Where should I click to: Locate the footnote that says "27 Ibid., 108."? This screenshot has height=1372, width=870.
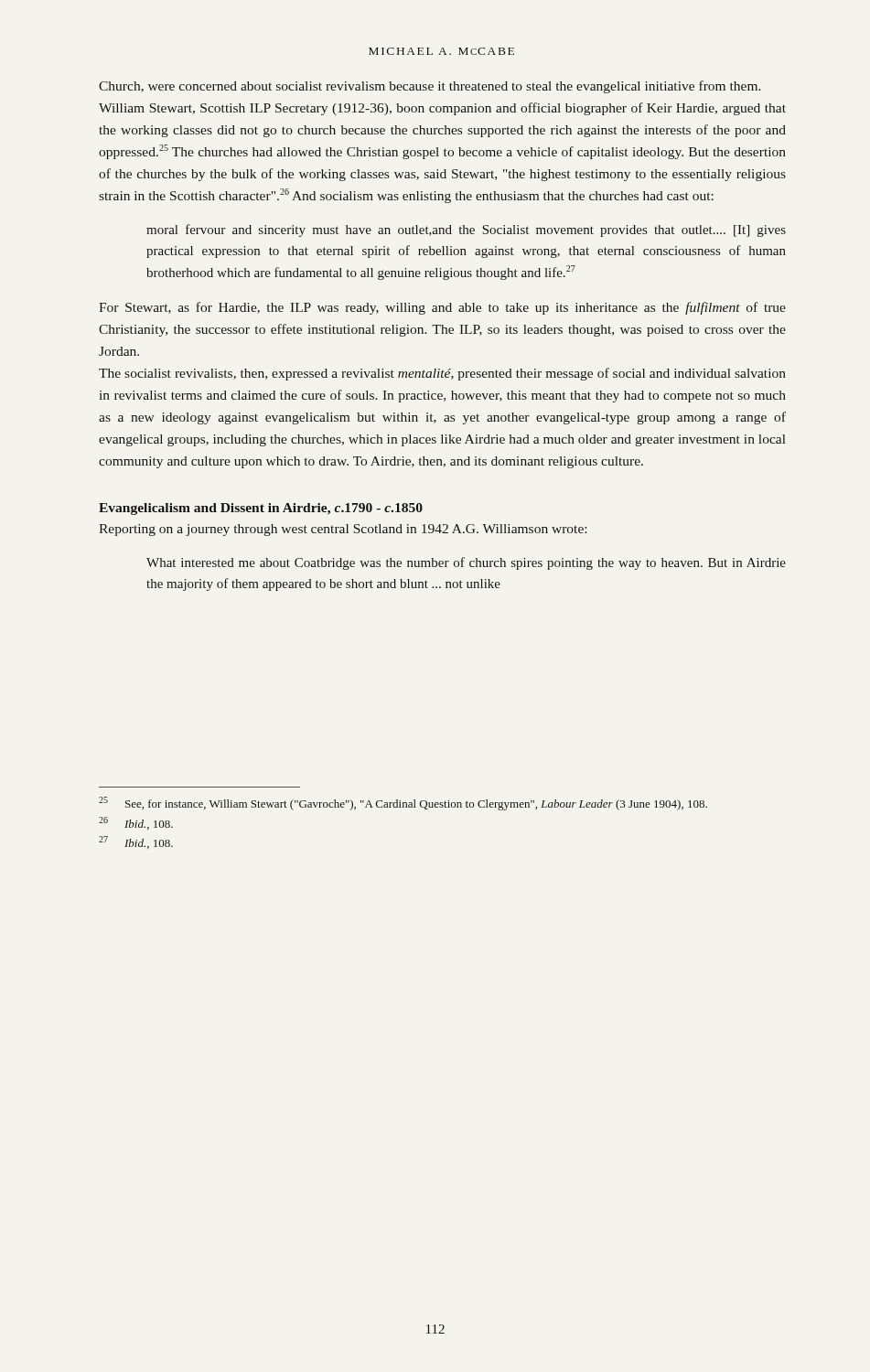coord(136,842)
